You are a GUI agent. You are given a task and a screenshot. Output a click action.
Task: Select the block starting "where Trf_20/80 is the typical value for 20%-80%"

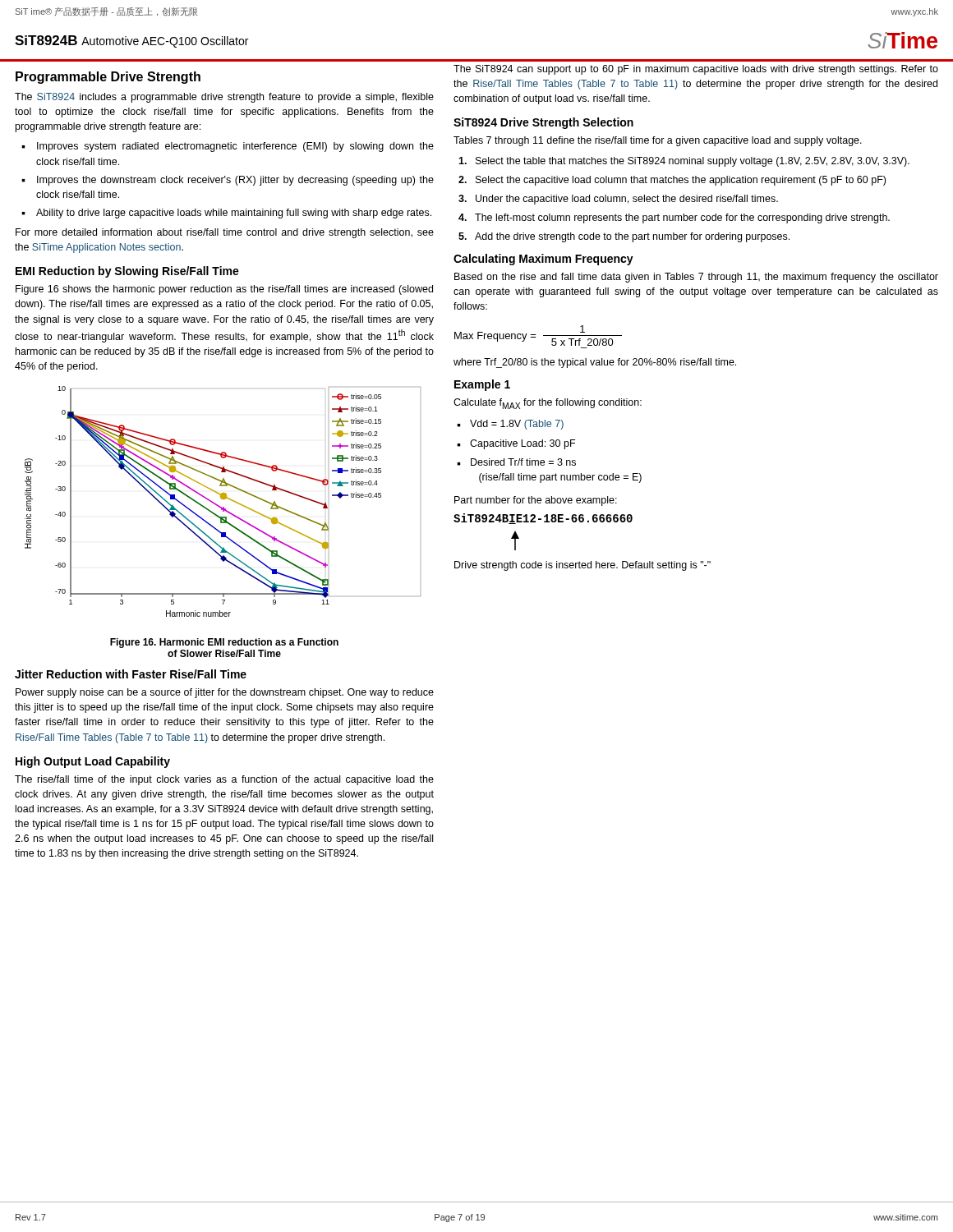point(595,362)
